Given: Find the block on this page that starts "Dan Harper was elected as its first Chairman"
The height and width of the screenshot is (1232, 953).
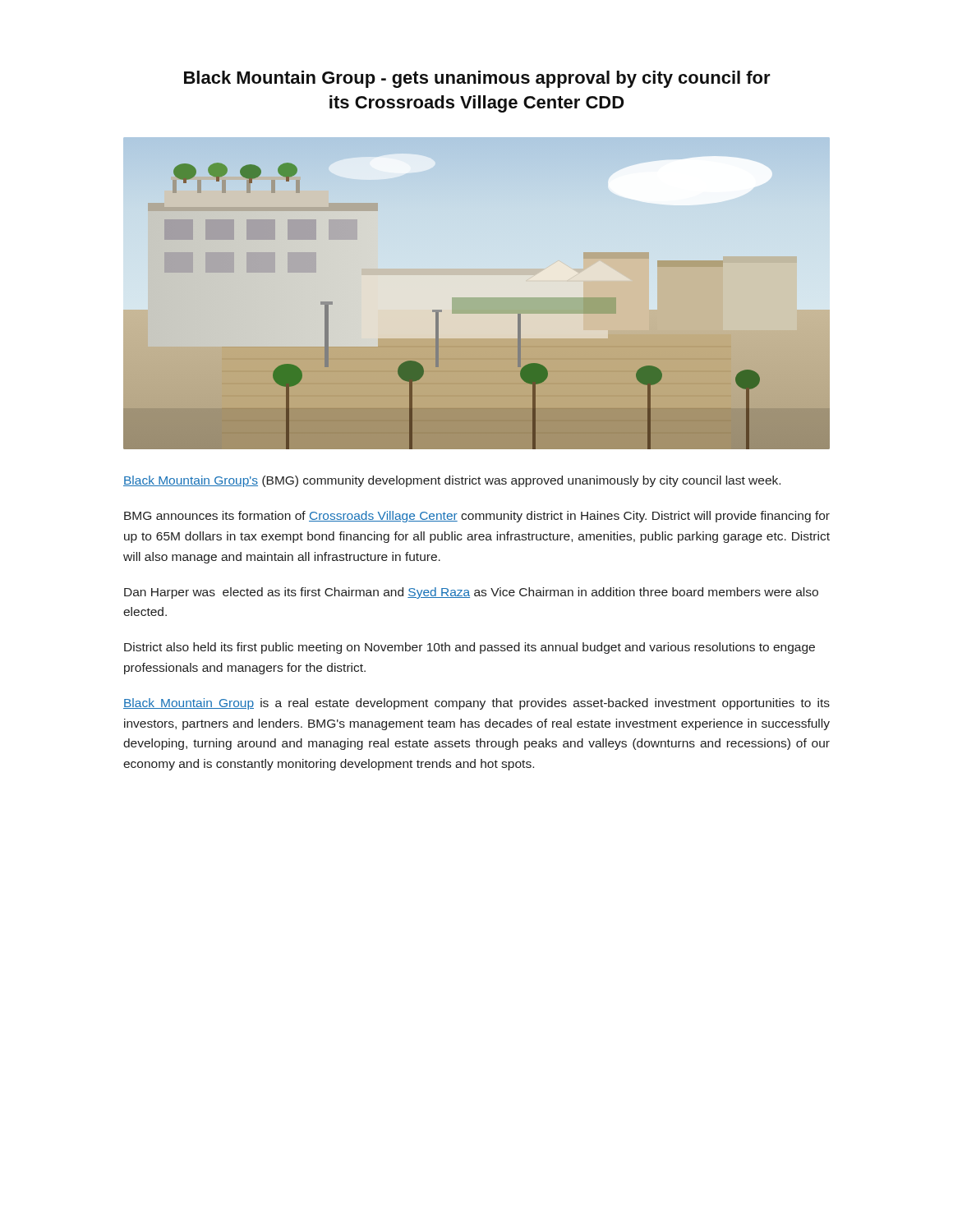Looking at the screenshot, I should click(471, 602).
